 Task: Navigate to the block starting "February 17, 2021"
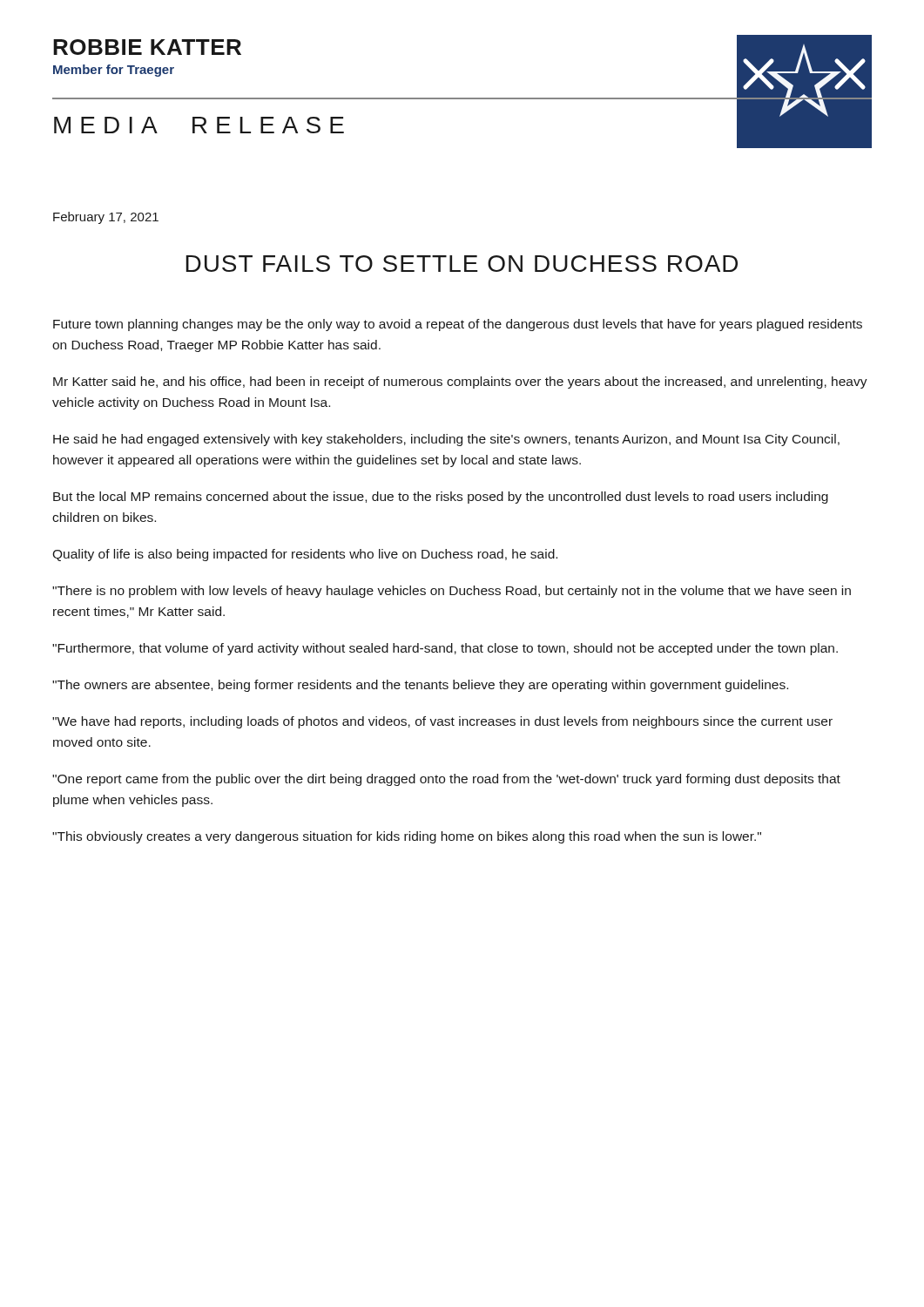106,217
